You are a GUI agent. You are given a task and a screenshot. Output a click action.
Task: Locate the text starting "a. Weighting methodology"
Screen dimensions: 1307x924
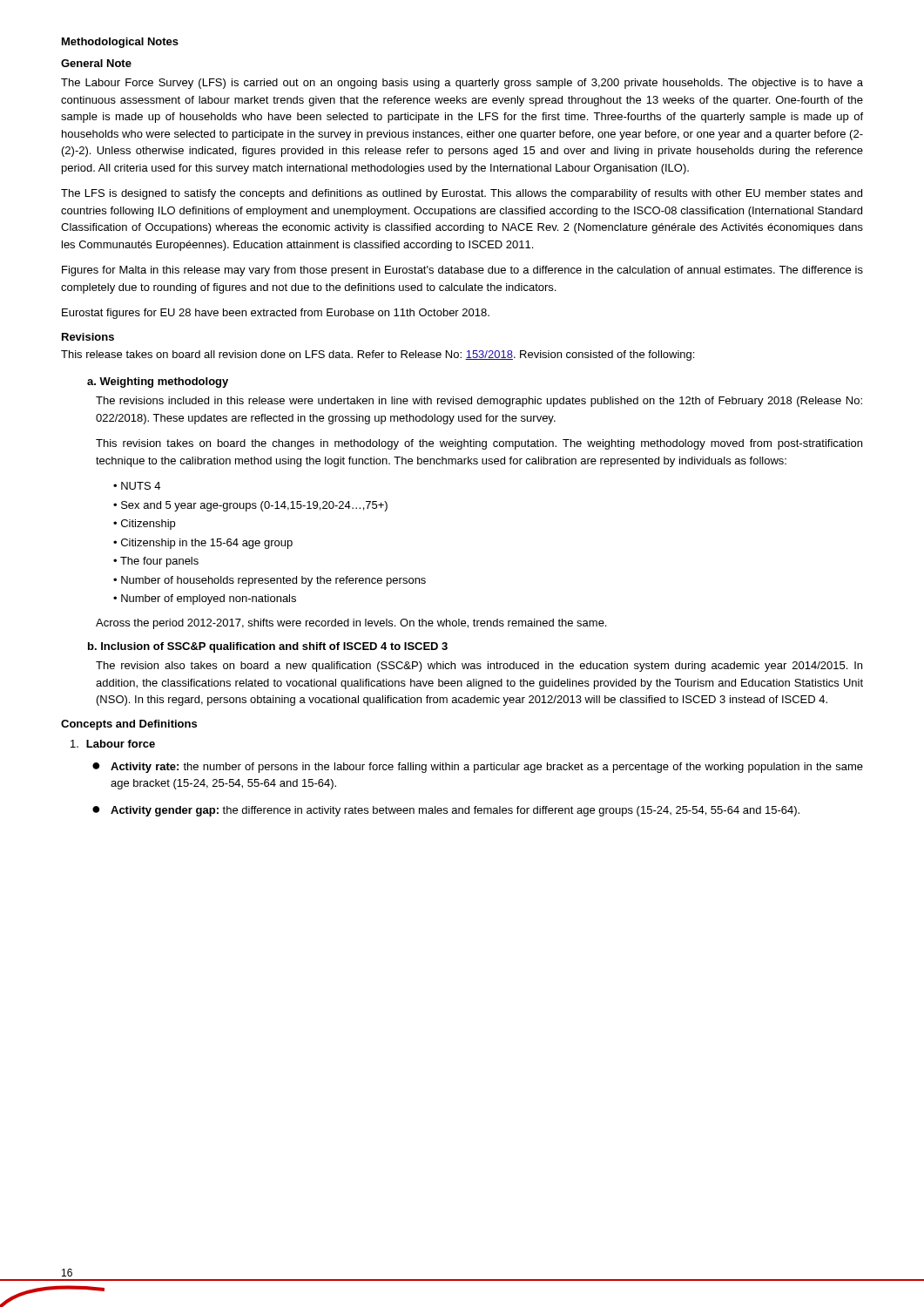(158, 381)
